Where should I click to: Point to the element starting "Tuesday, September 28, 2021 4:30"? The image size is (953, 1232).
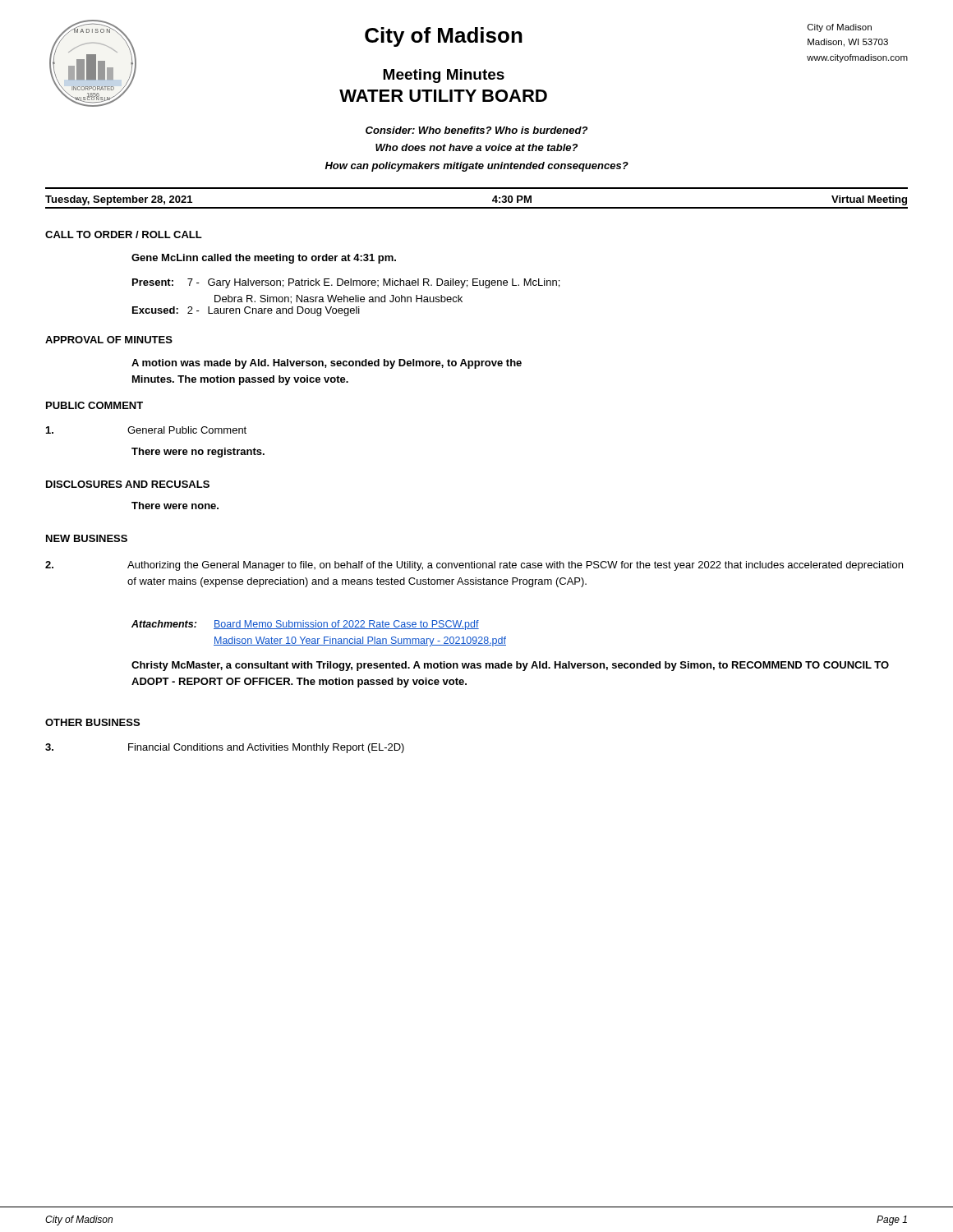point(476,199)
